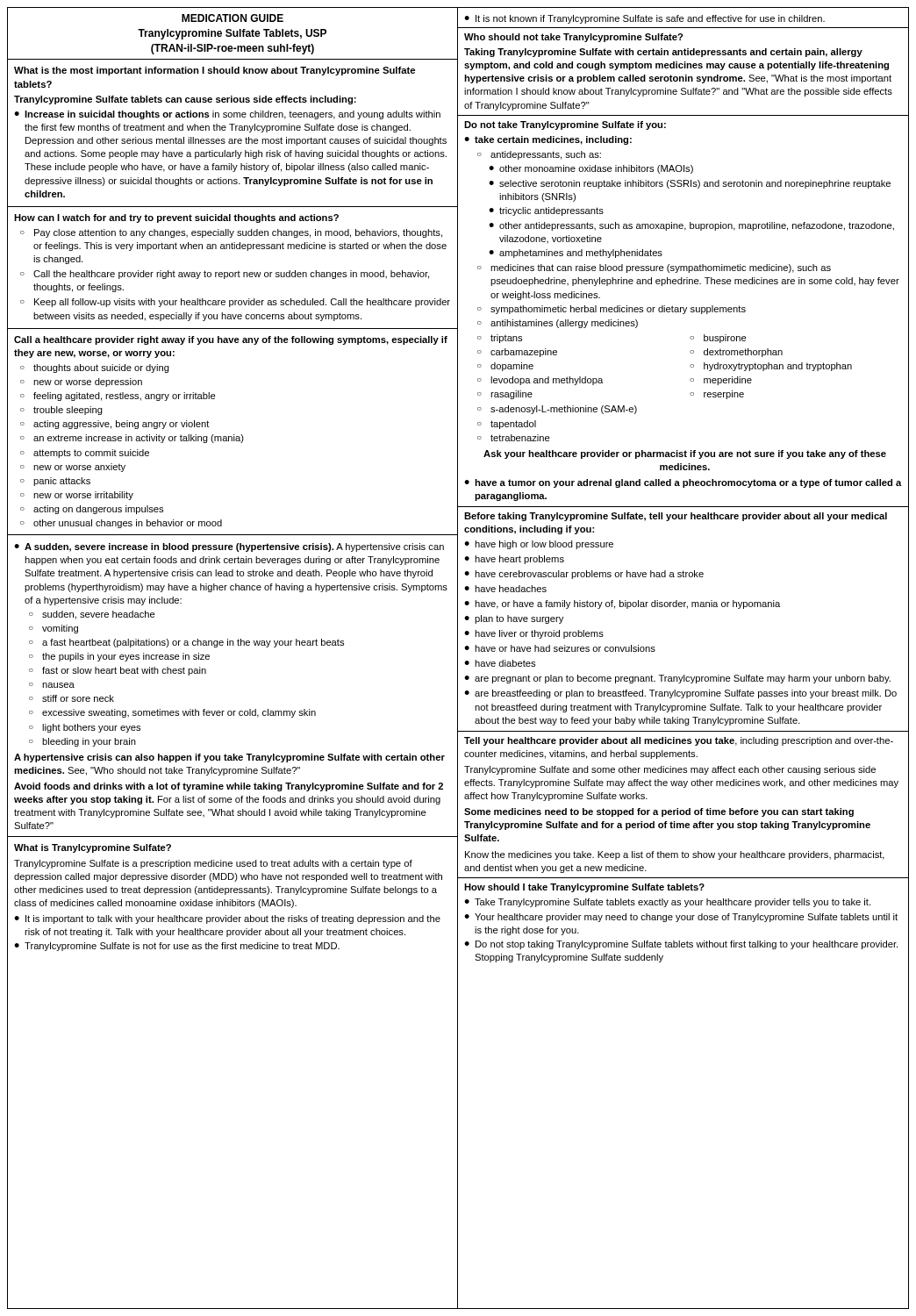Viewport: 916px width, 1316px height.
Task: Navigate to the text starting "Tranylcypromine Sulfate and some other medicines may affect"
Action: [x=681, y=783]
